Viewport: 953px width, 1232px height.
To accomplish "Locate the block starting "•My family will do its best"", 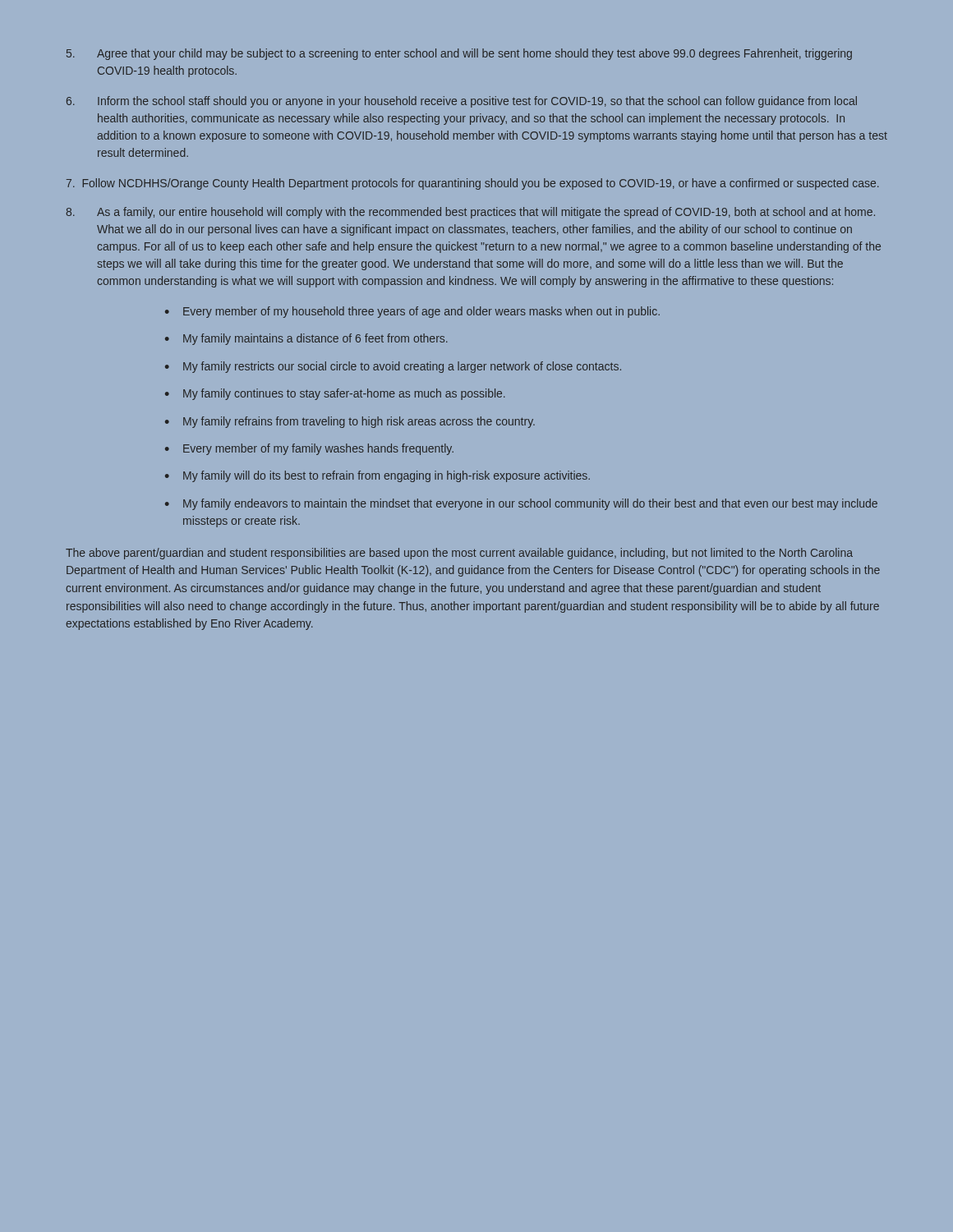I will [378, 477].
